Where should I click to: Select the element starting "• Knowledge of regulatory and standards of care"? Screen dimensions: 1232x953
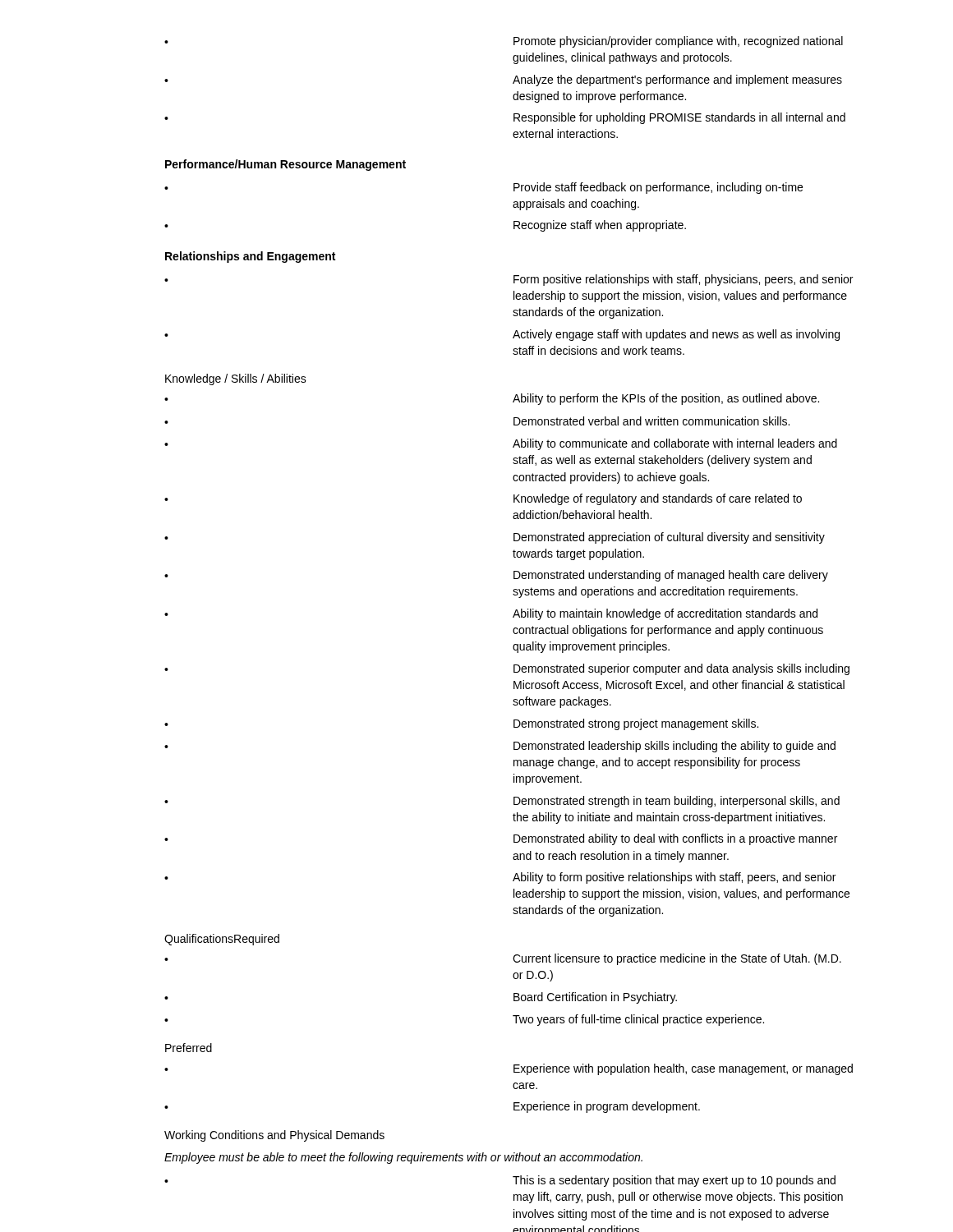tap(509, 507)
